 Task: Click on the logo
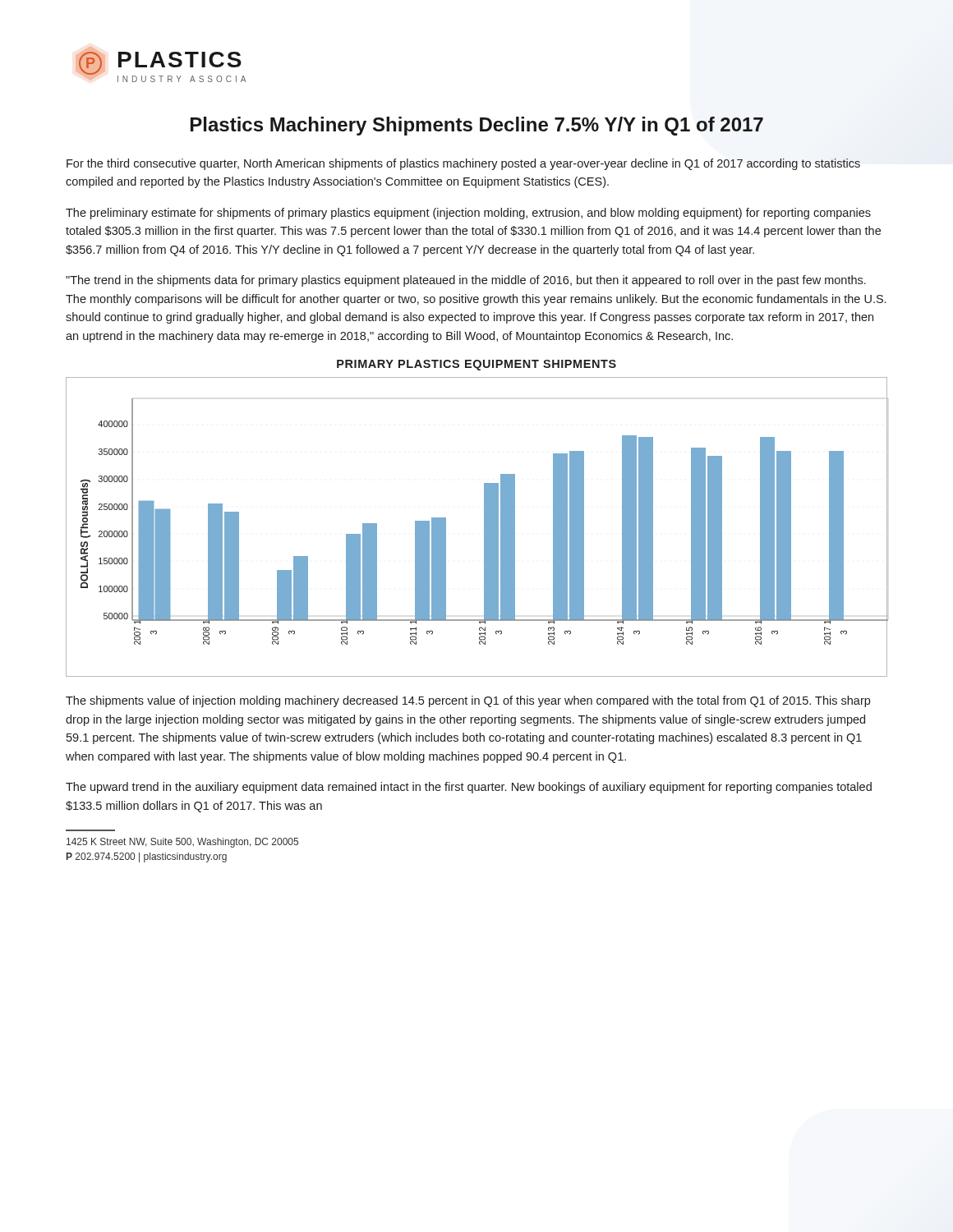point(476,67)
